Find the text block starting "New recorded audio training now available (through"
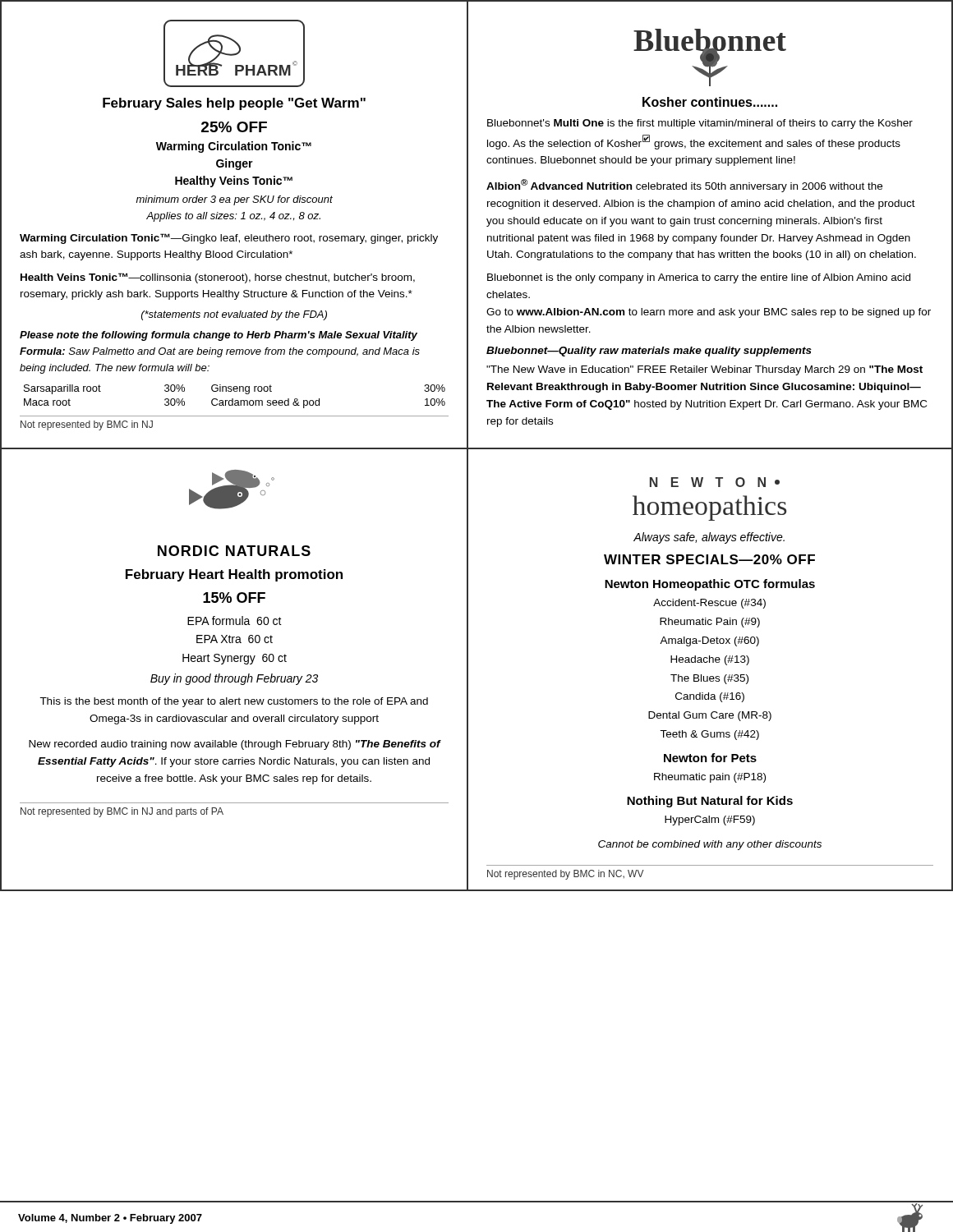 (x=234, y=761)
